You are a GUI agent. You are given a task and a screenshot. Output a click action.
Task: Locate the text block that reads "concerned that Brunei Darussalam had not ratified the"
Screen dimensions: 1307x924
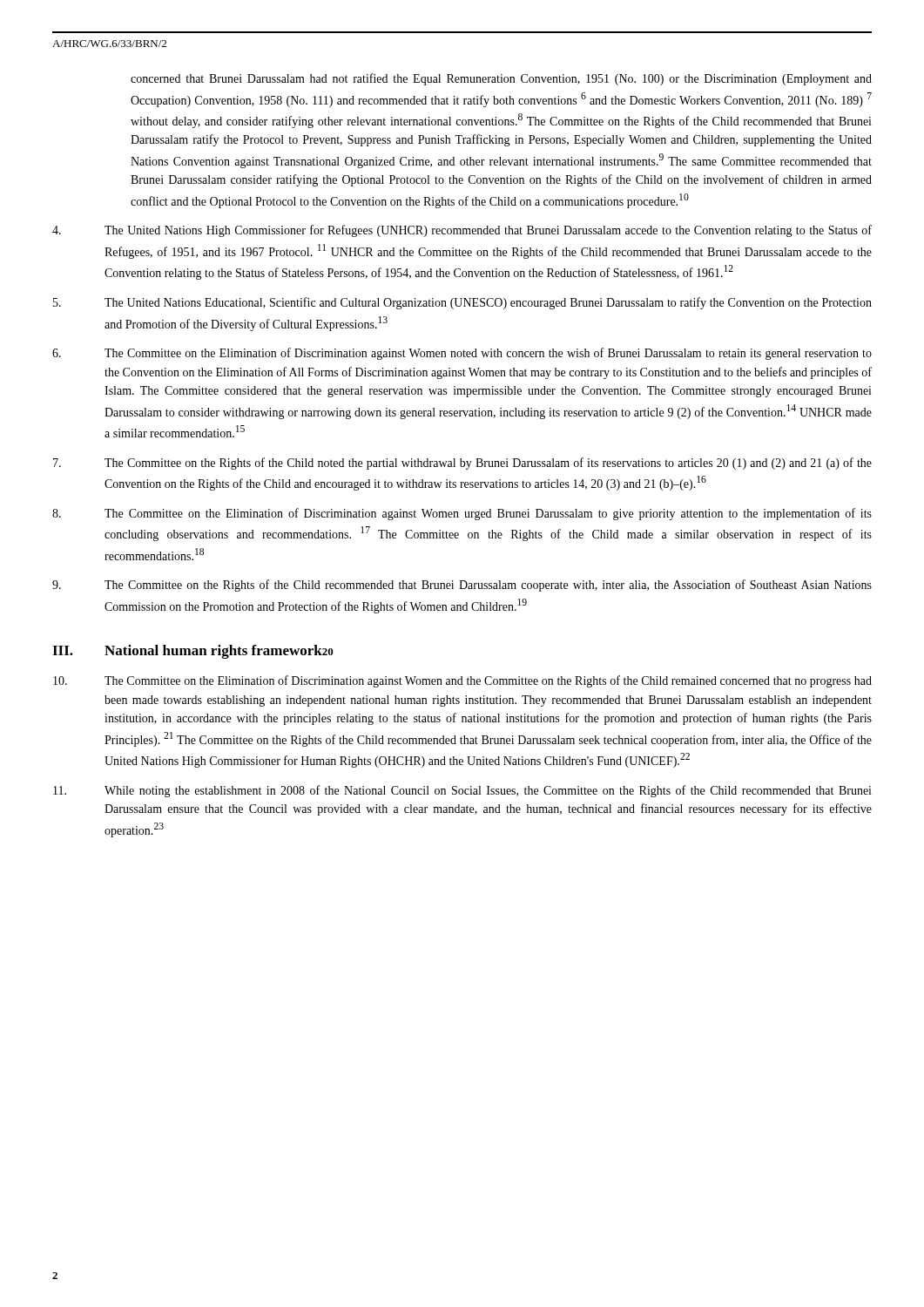point(501,140)
